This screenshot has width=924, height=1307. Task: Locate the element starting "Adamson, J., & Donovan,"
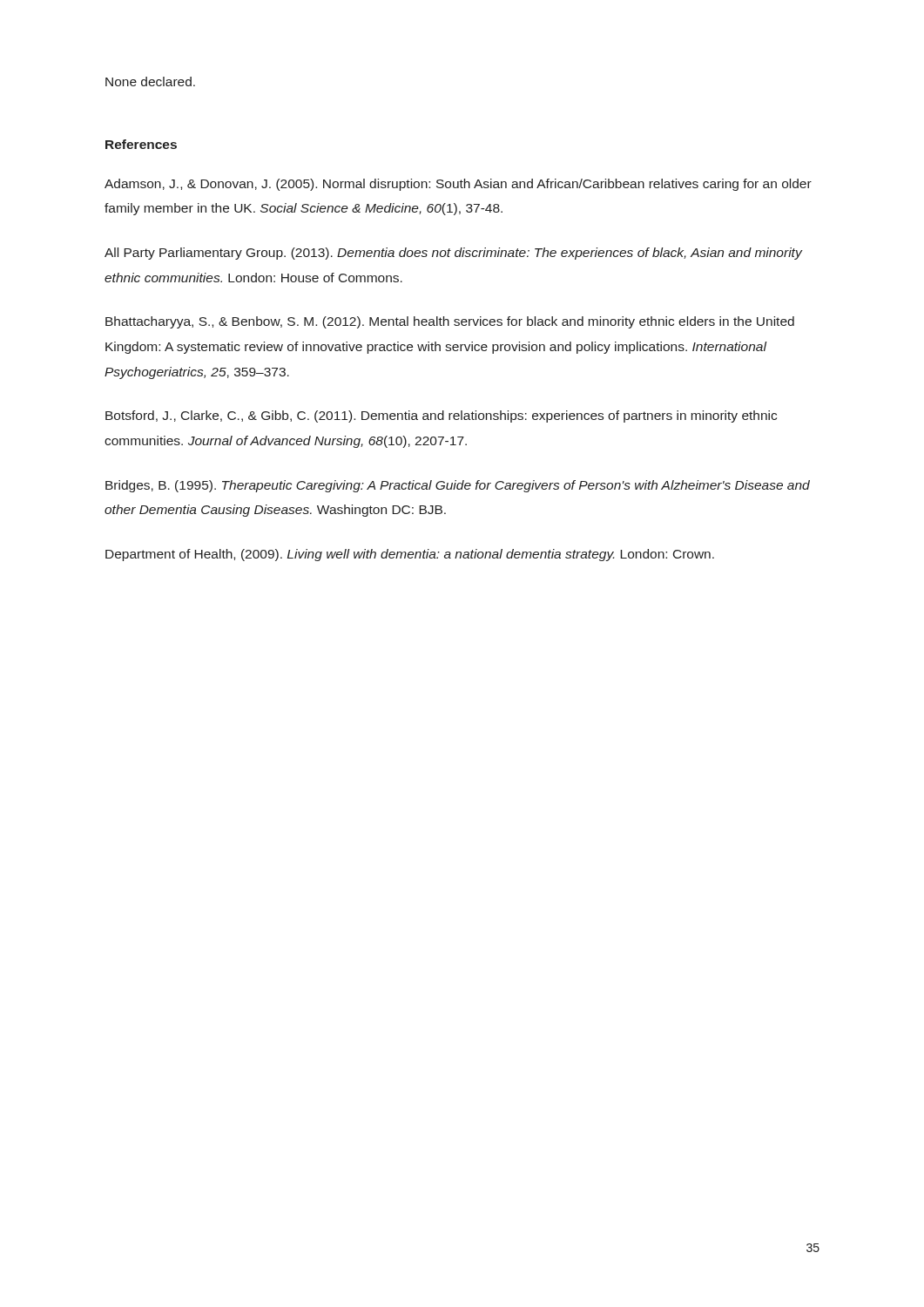(458, 196)
